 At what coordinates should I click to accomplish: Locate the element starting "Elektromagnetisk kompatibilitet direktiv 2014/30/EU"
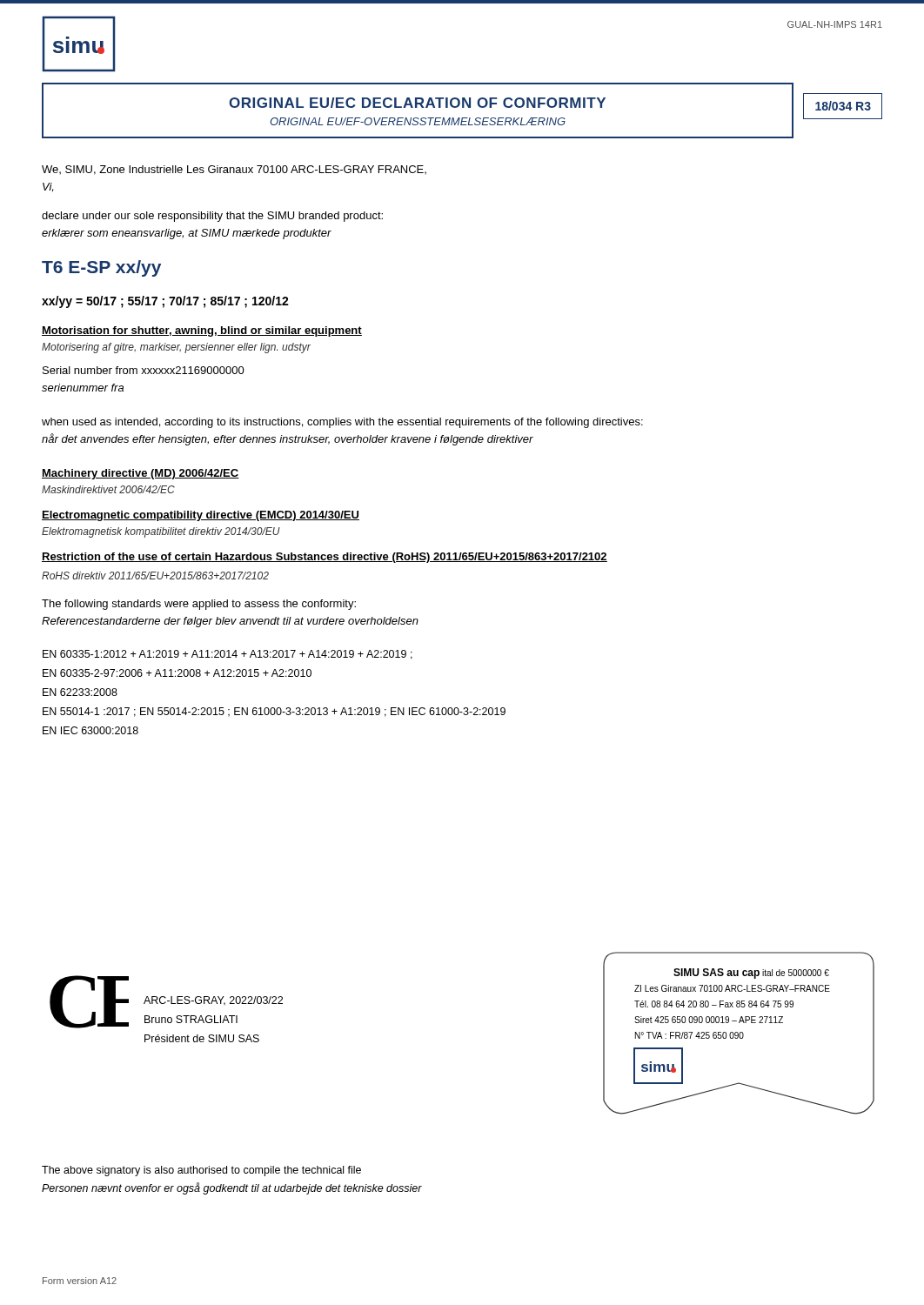click(161, 532)
